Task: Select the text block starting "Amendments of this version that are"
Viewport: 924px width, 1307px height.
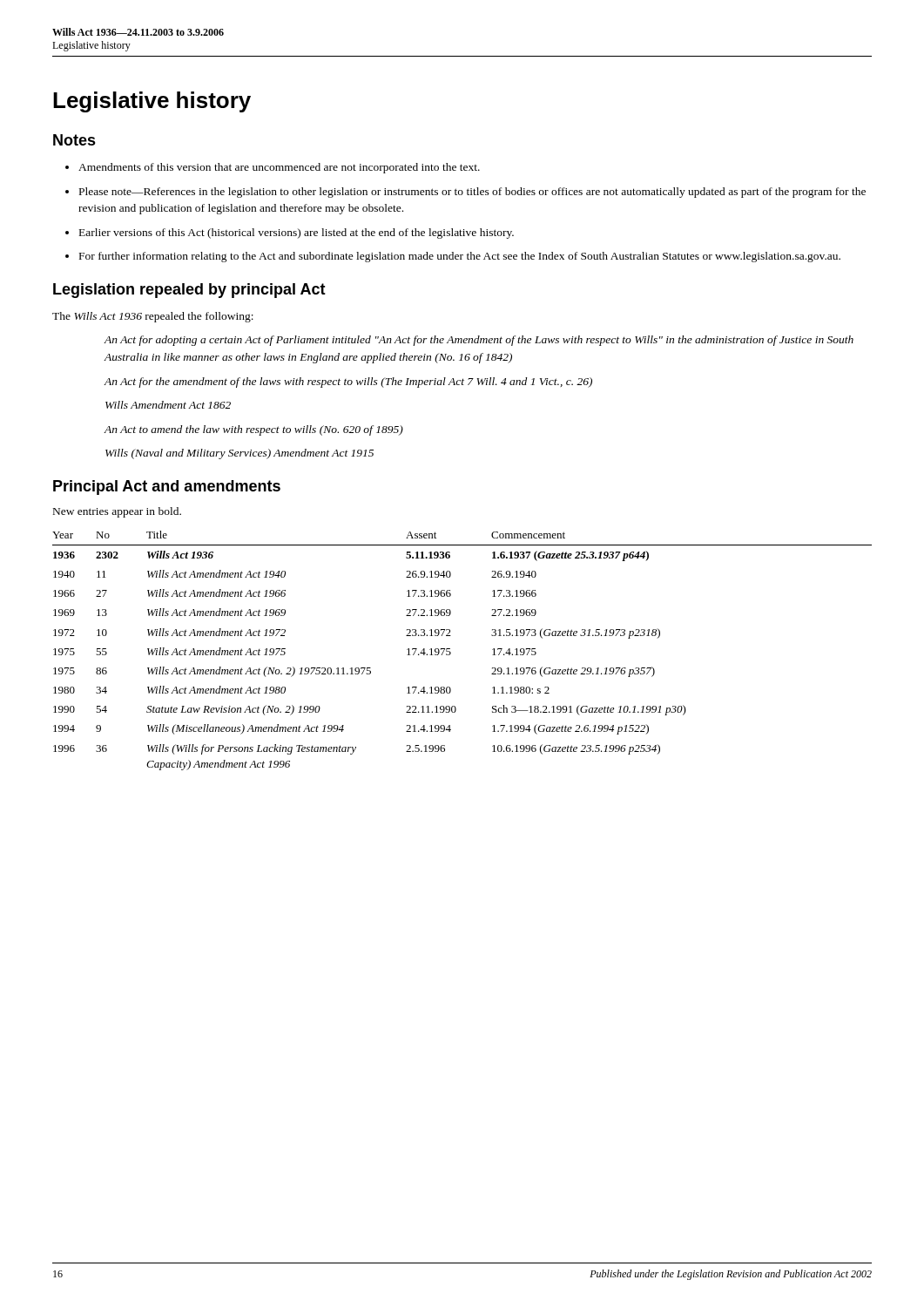Action: [x=279, y=167]
